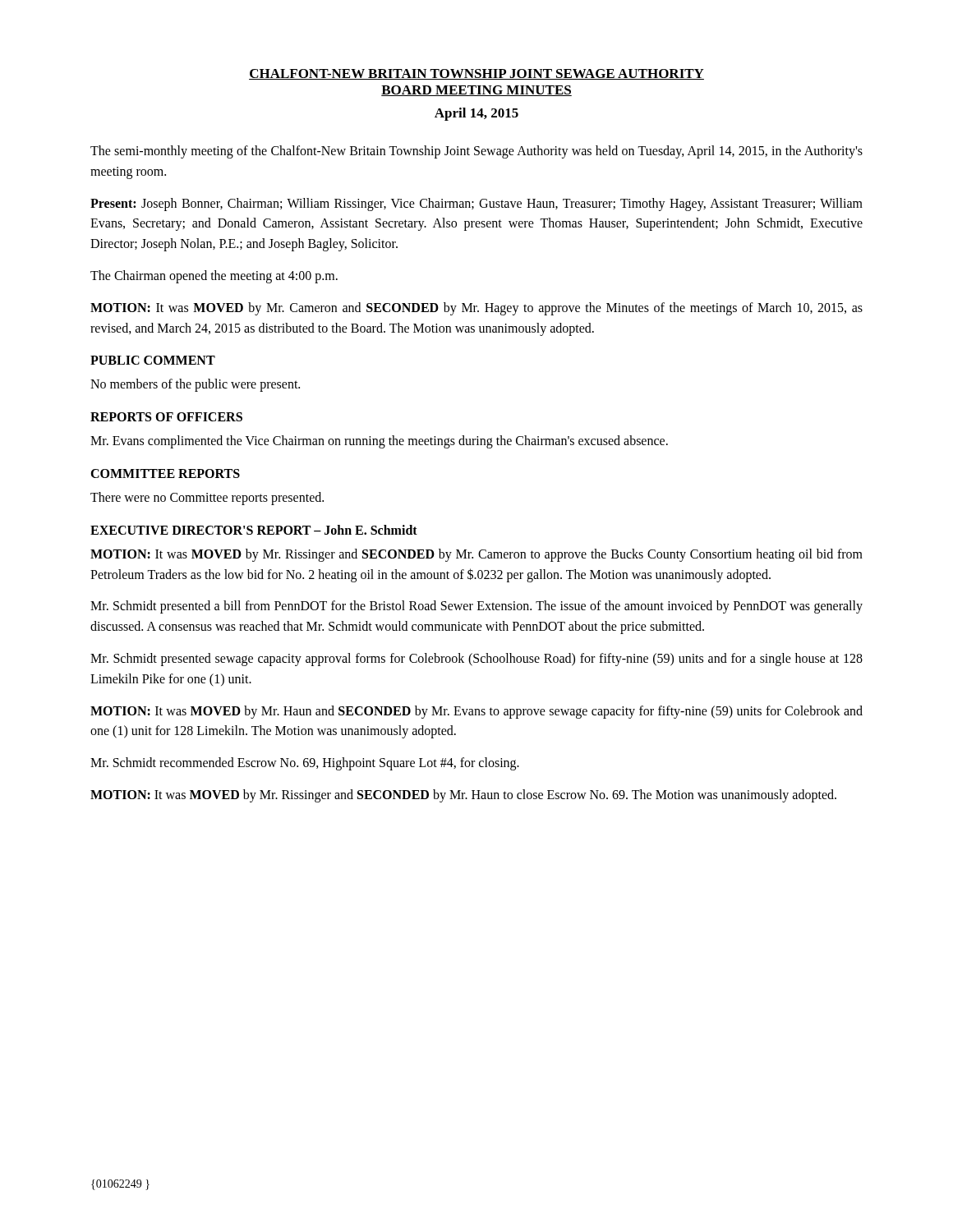
Task: Locate the section header that says "EXECUTIVE DIRECTOR'S REPORT"
Action: 254,530
